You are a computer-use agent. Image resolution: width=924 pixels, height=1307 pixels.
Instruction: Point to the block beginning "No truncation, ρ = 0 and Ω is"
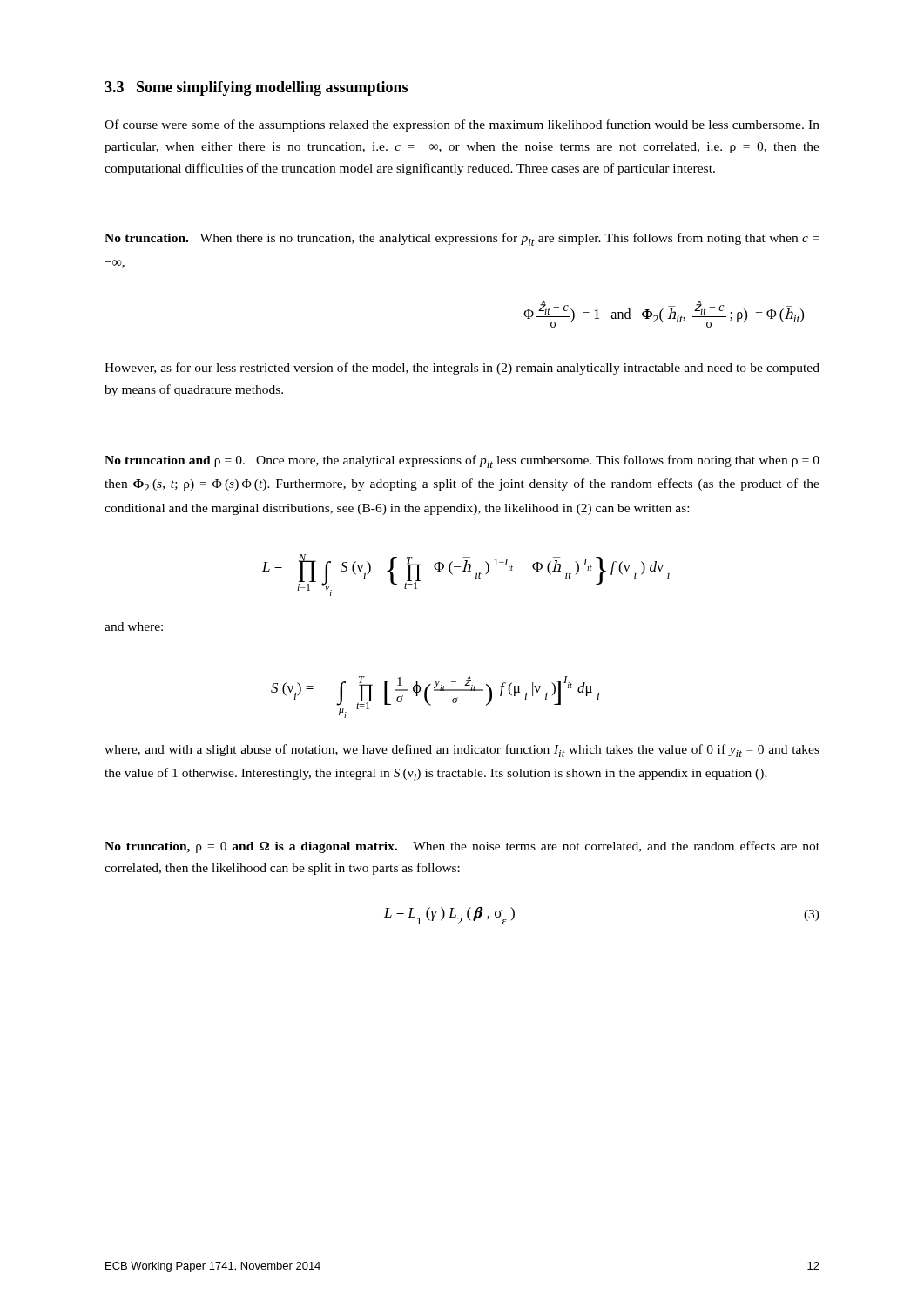462,857
